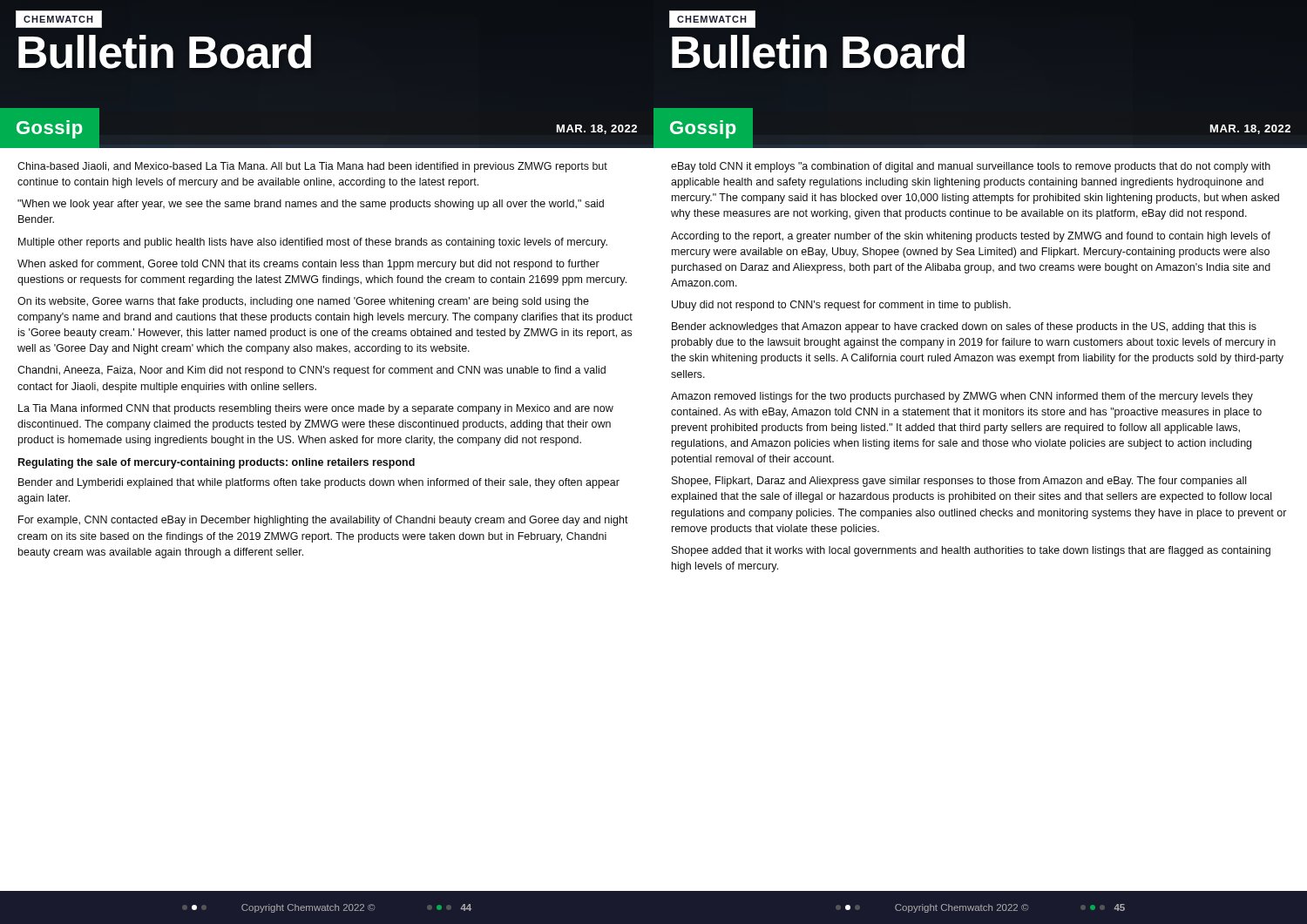
Task: Locate the block of text that opens with "Bender acknowledges that"
Action: [980, 350]
